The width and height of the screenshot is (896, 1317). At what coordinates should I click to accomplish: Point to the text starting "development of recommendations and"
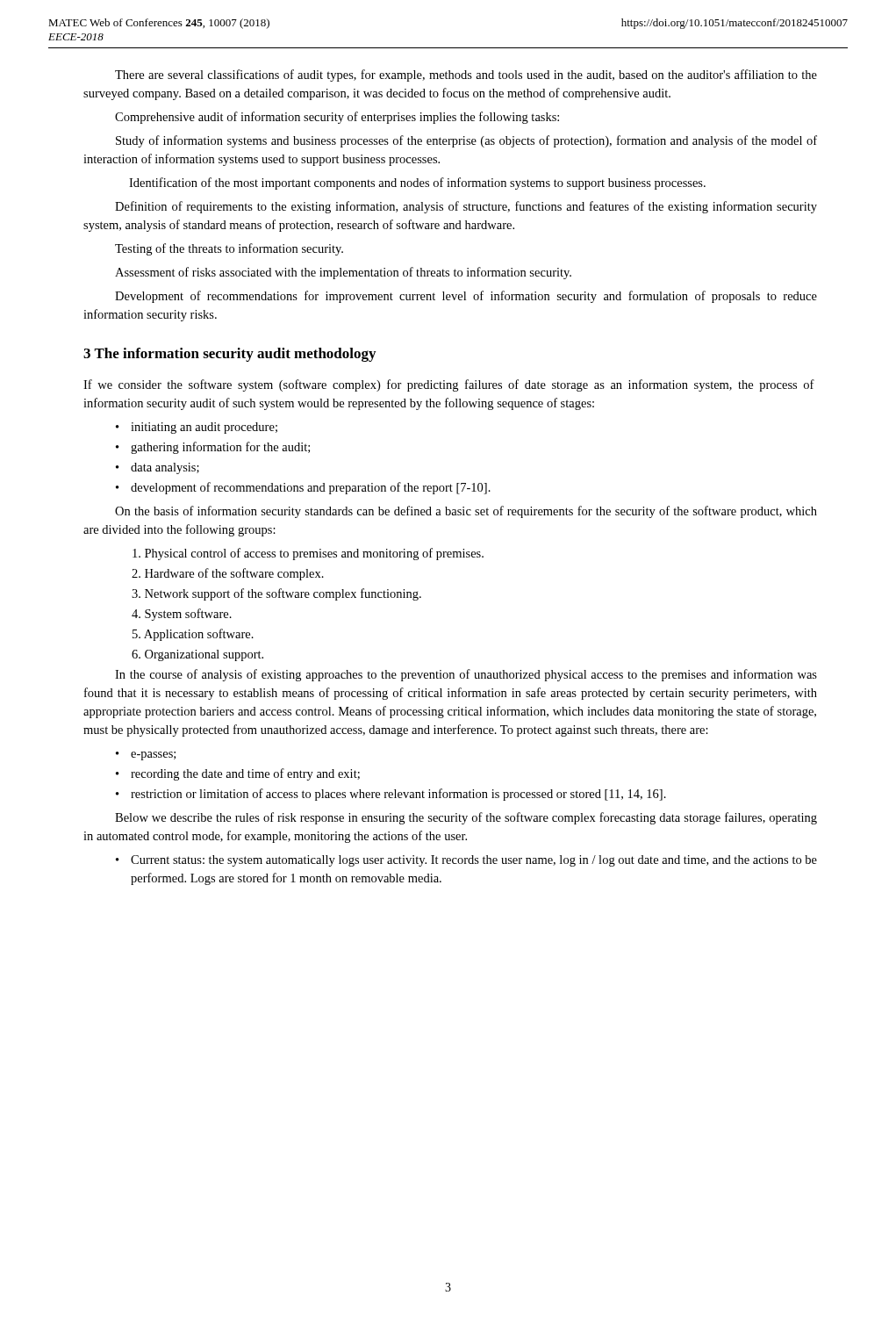pyautogui.click(x=311, y=487)
